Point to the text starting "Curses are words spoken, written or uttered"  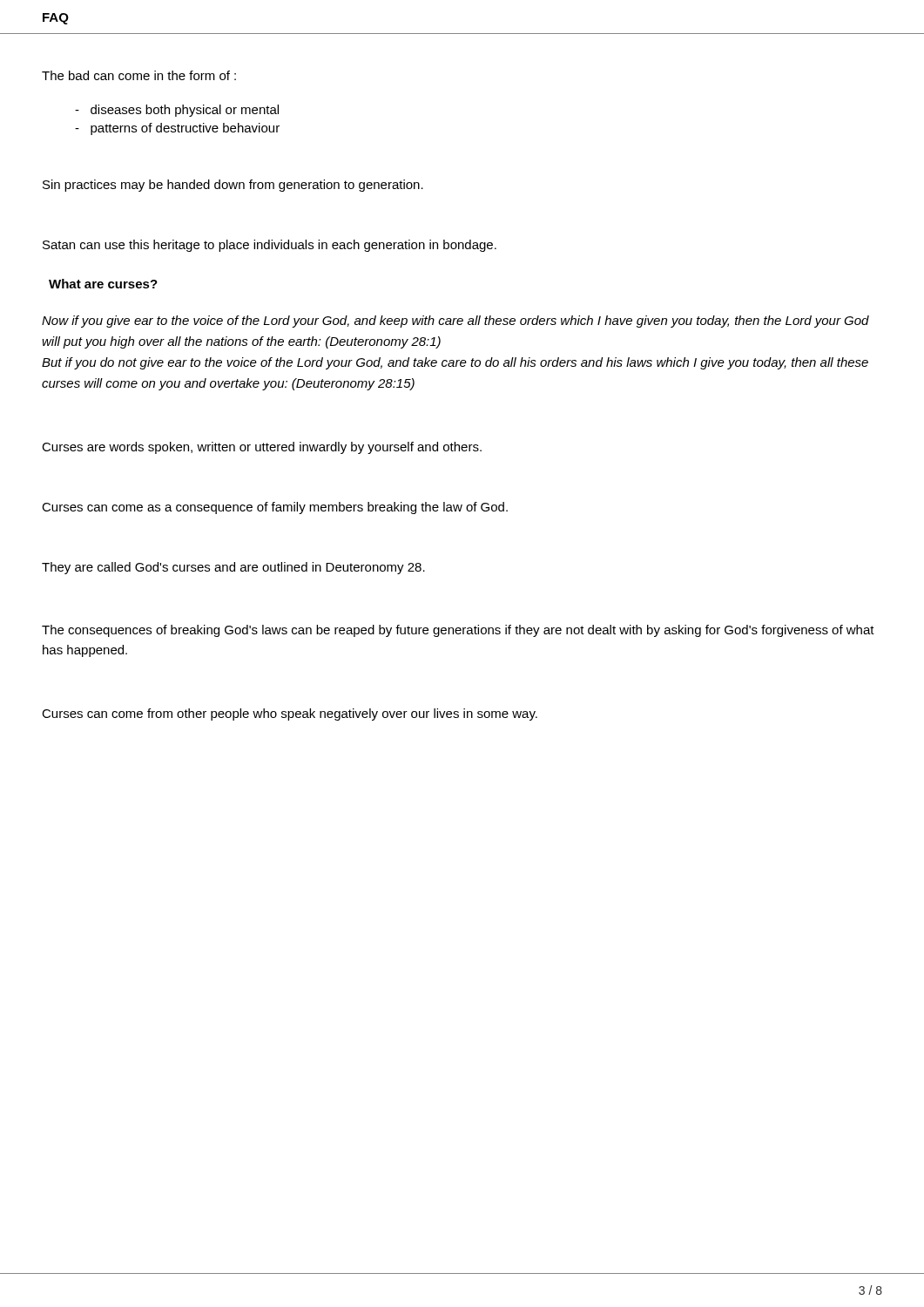[262, 447]
